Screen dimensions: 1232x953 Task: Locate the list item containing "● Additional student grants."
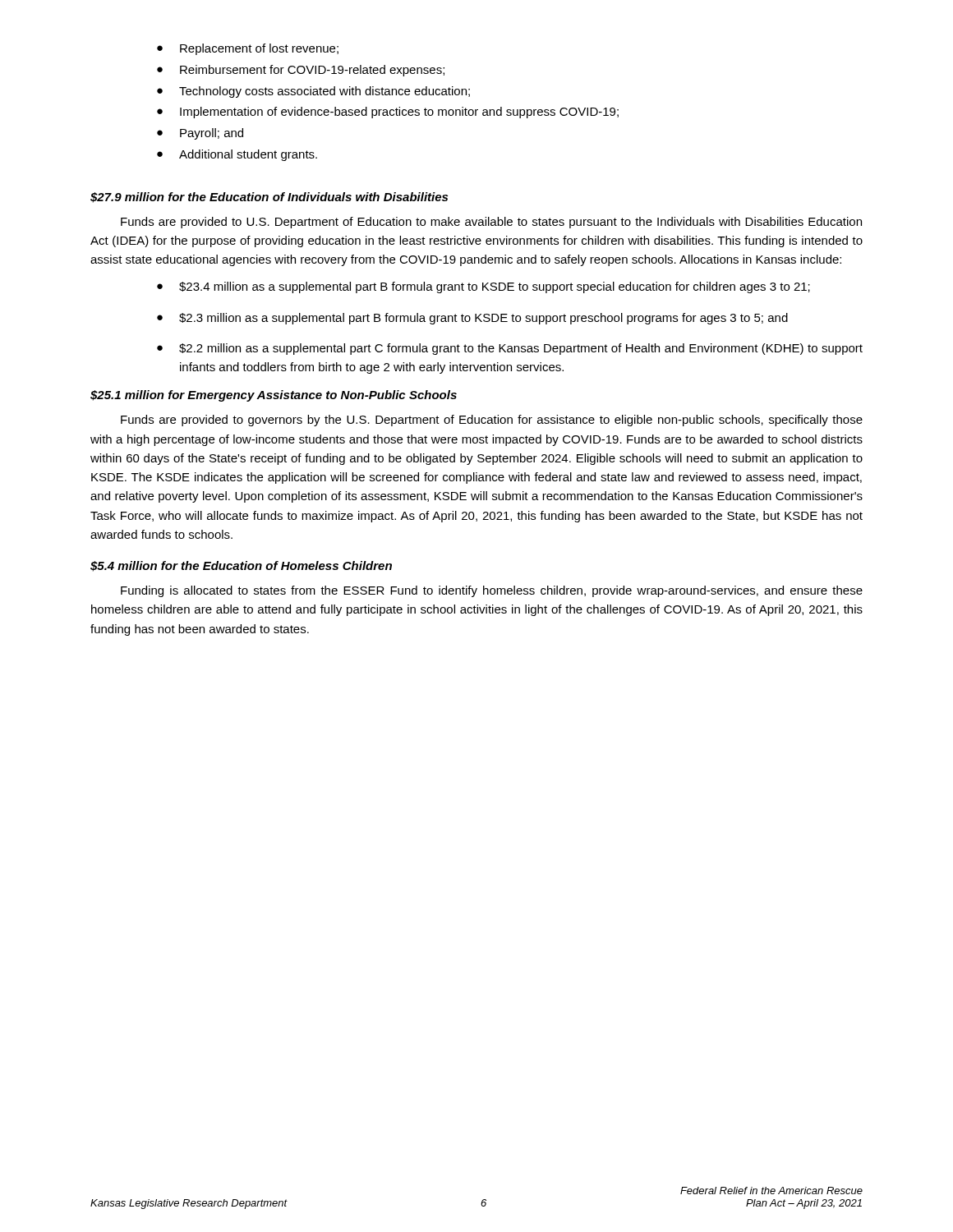pyautogui.click(x=237, y=155)
